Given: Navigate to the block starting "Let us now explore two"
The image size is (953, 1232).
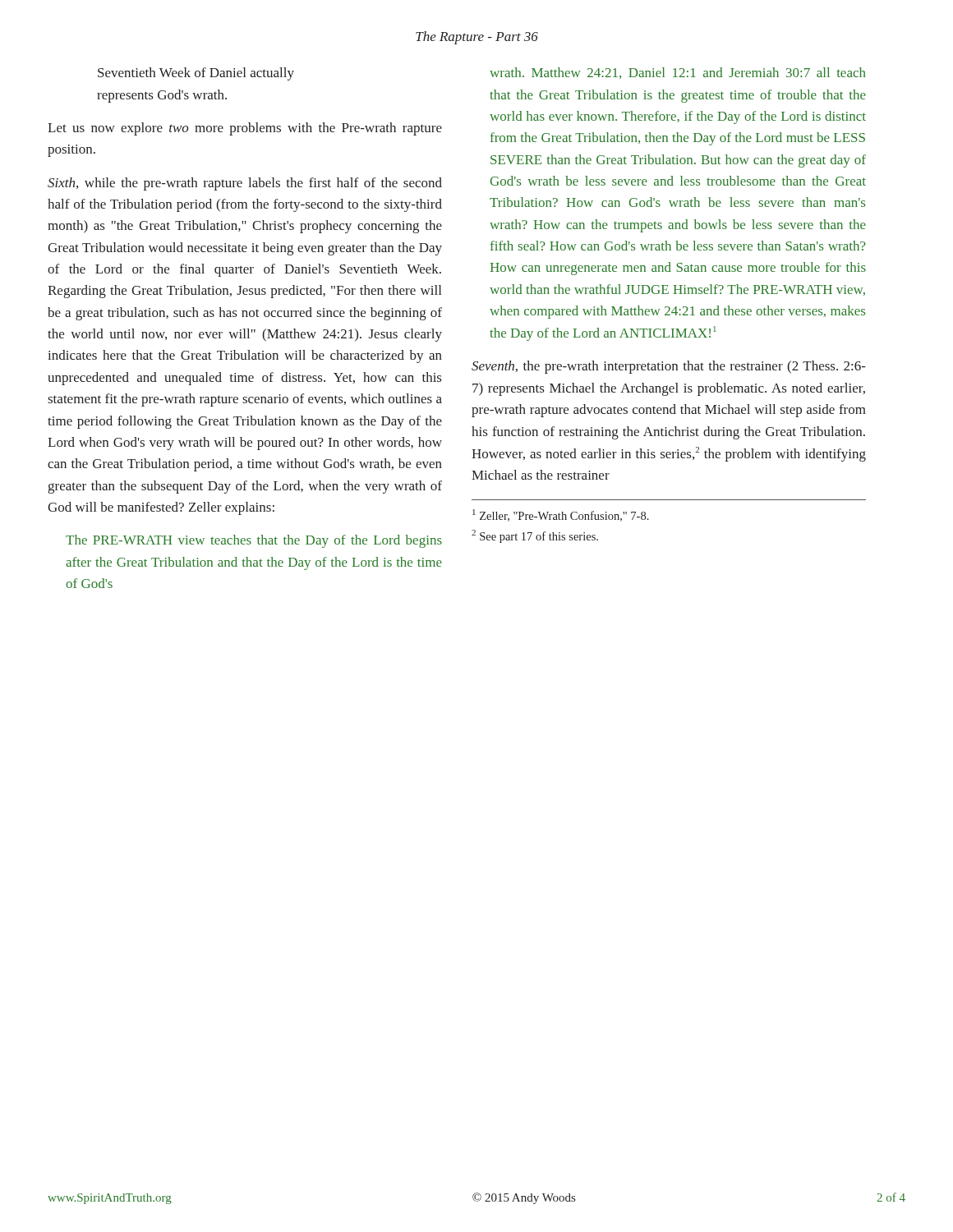Looking at the screenshot, I should (245, 139).
